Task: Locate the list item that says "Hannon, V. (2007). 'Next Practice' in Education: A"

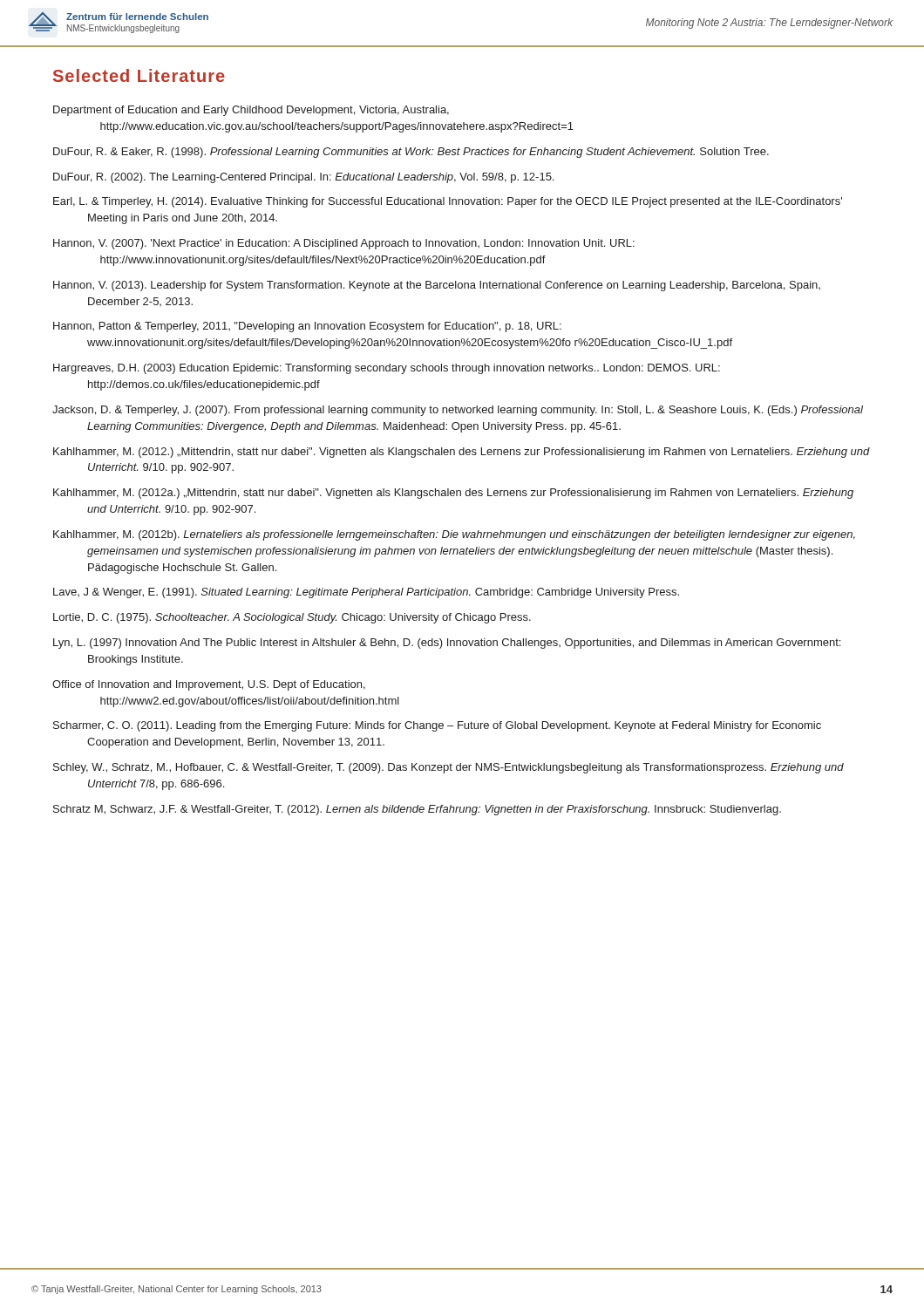Action: pyautogui.click(x=344, y=251)
